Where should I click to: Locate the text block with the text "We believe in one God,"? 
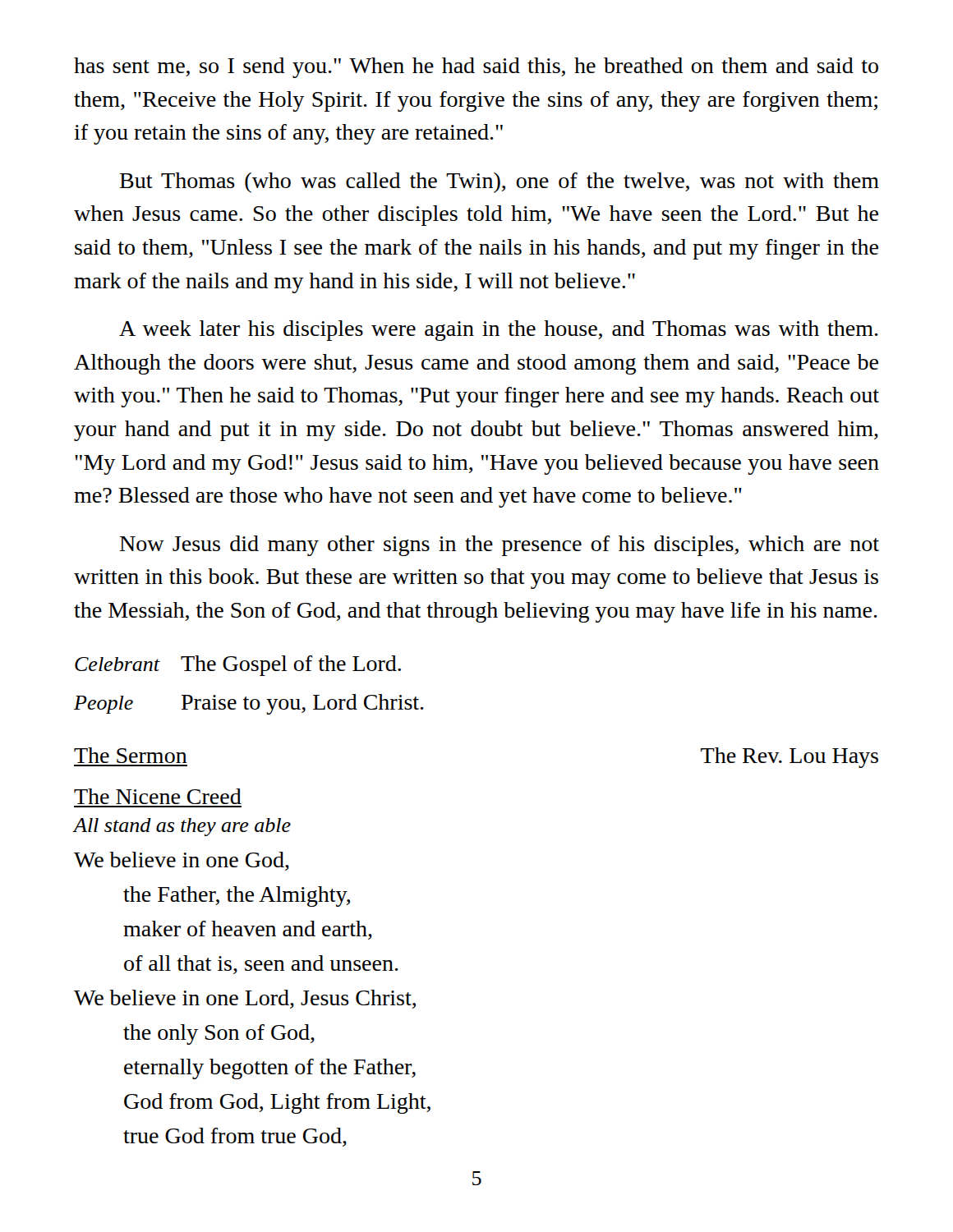[x=182, y=861]
